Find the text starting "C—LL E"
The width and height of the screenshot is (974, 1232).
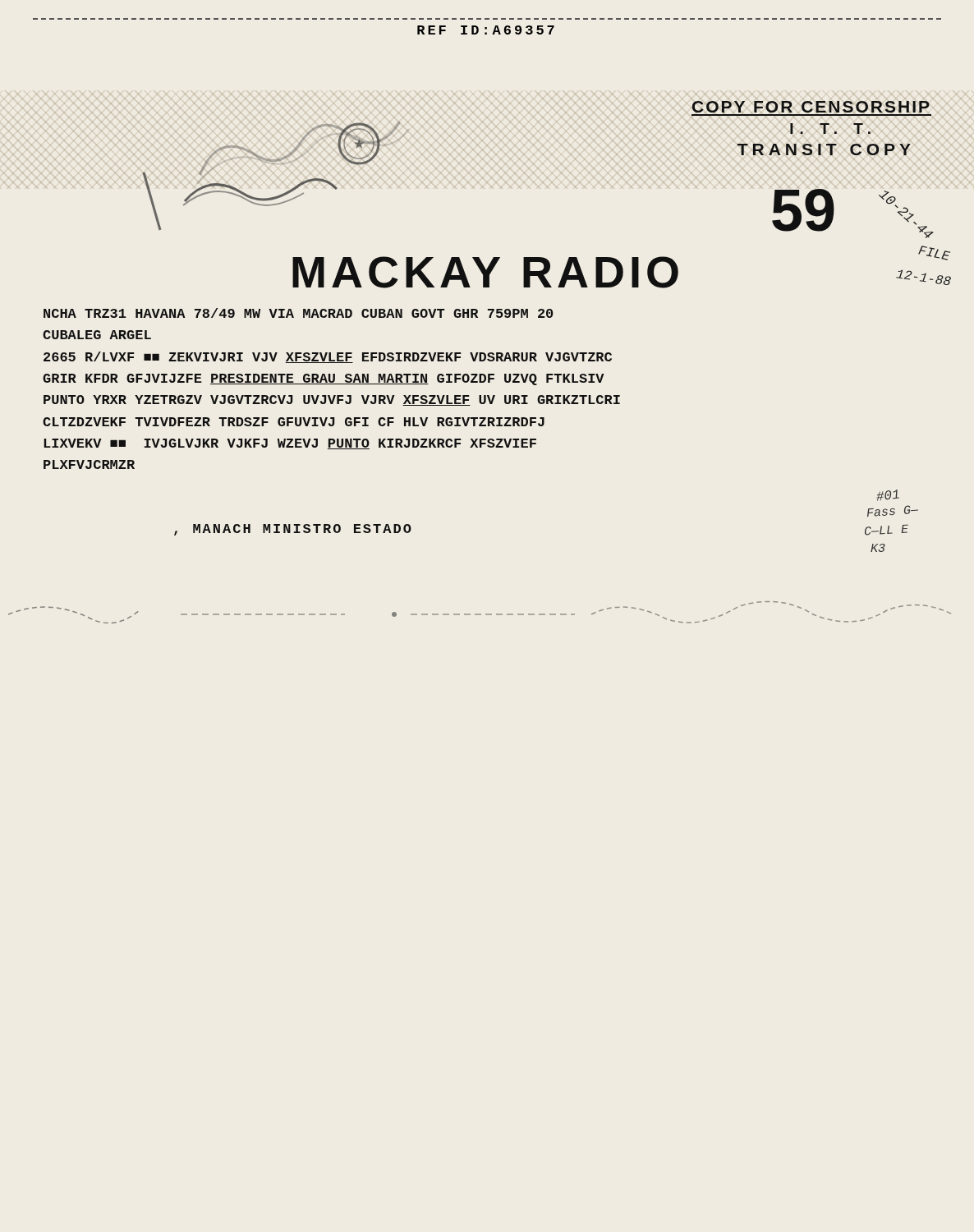[x=886, y=531]
